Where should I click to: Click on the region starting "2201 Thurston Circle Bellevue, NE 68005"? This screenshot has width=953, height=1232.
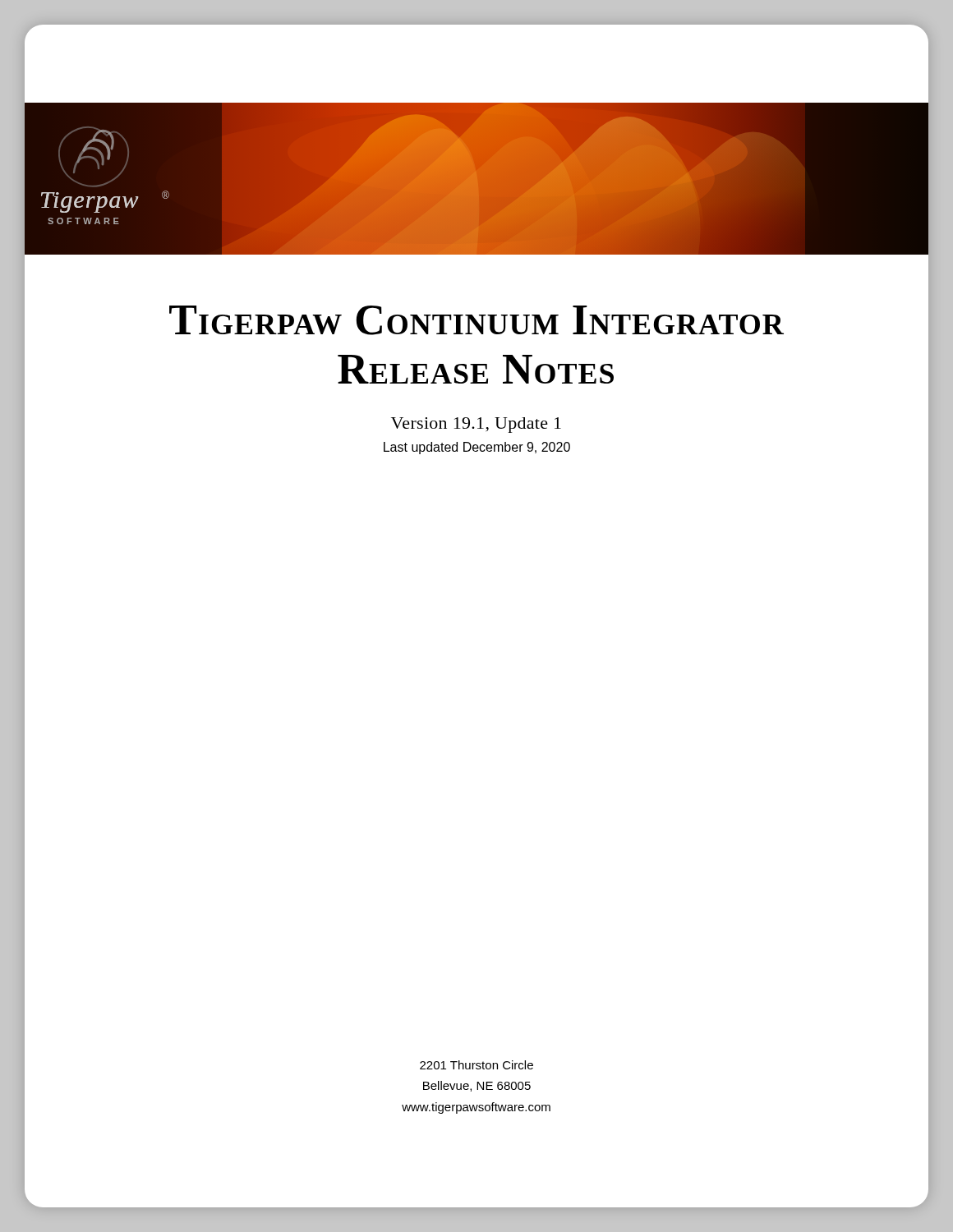coord(476,1085)
